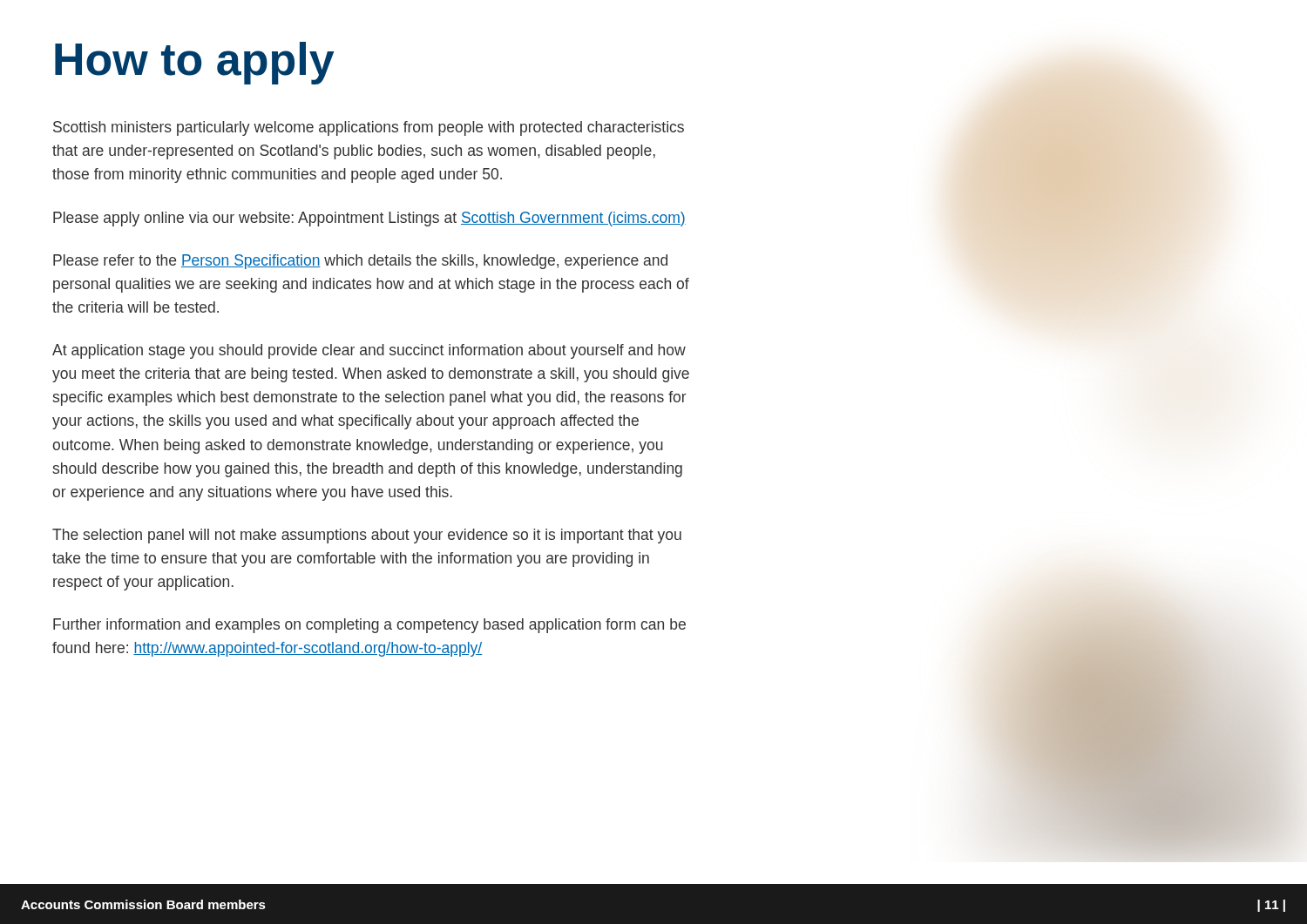Point to the region starting "Please apply online"
Screen dimensions: 924x1307
(369, 217)
